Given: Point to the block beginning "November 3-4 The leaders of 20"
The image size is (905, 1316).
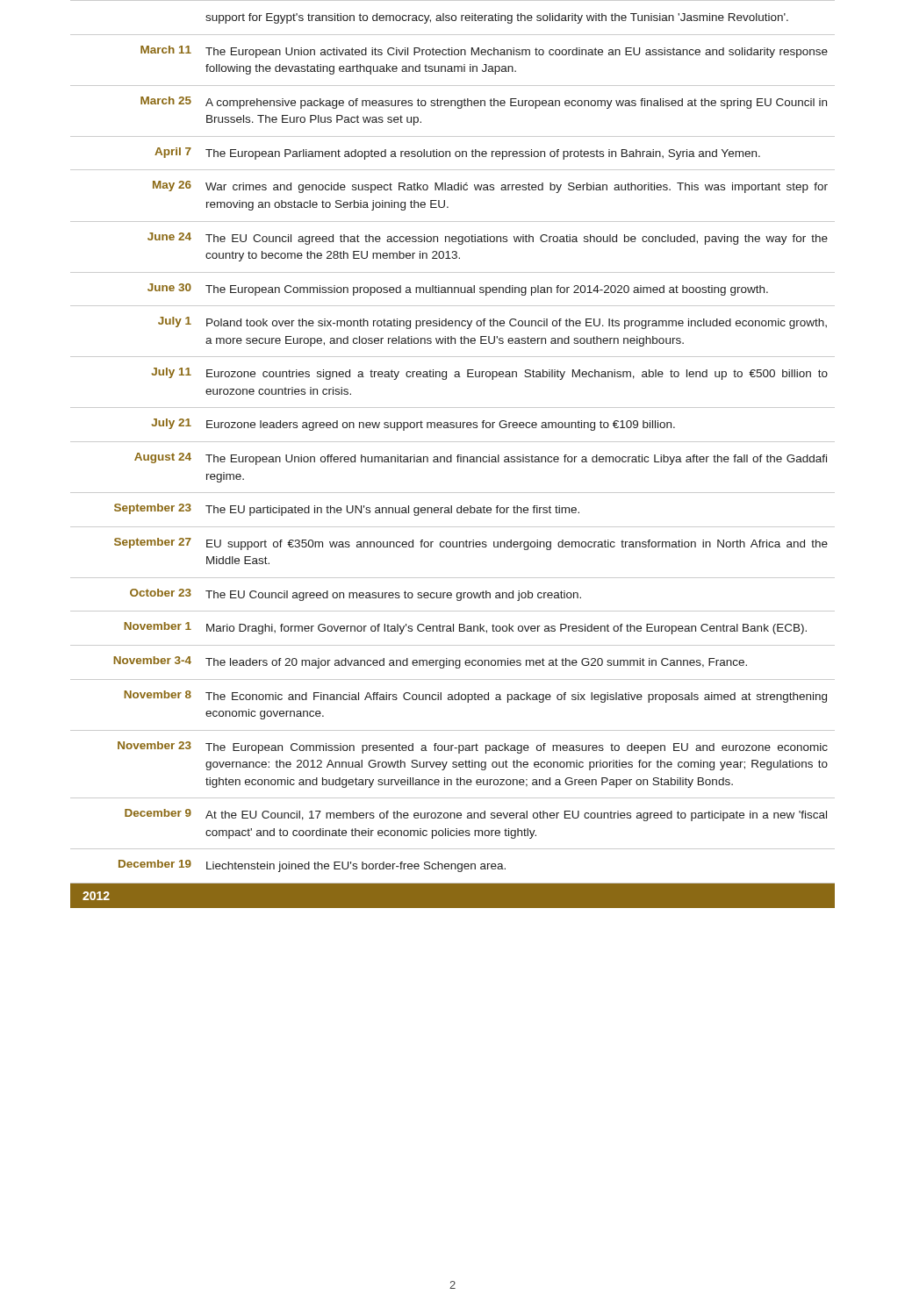Looking at the screenshot, I should [452, 662].
